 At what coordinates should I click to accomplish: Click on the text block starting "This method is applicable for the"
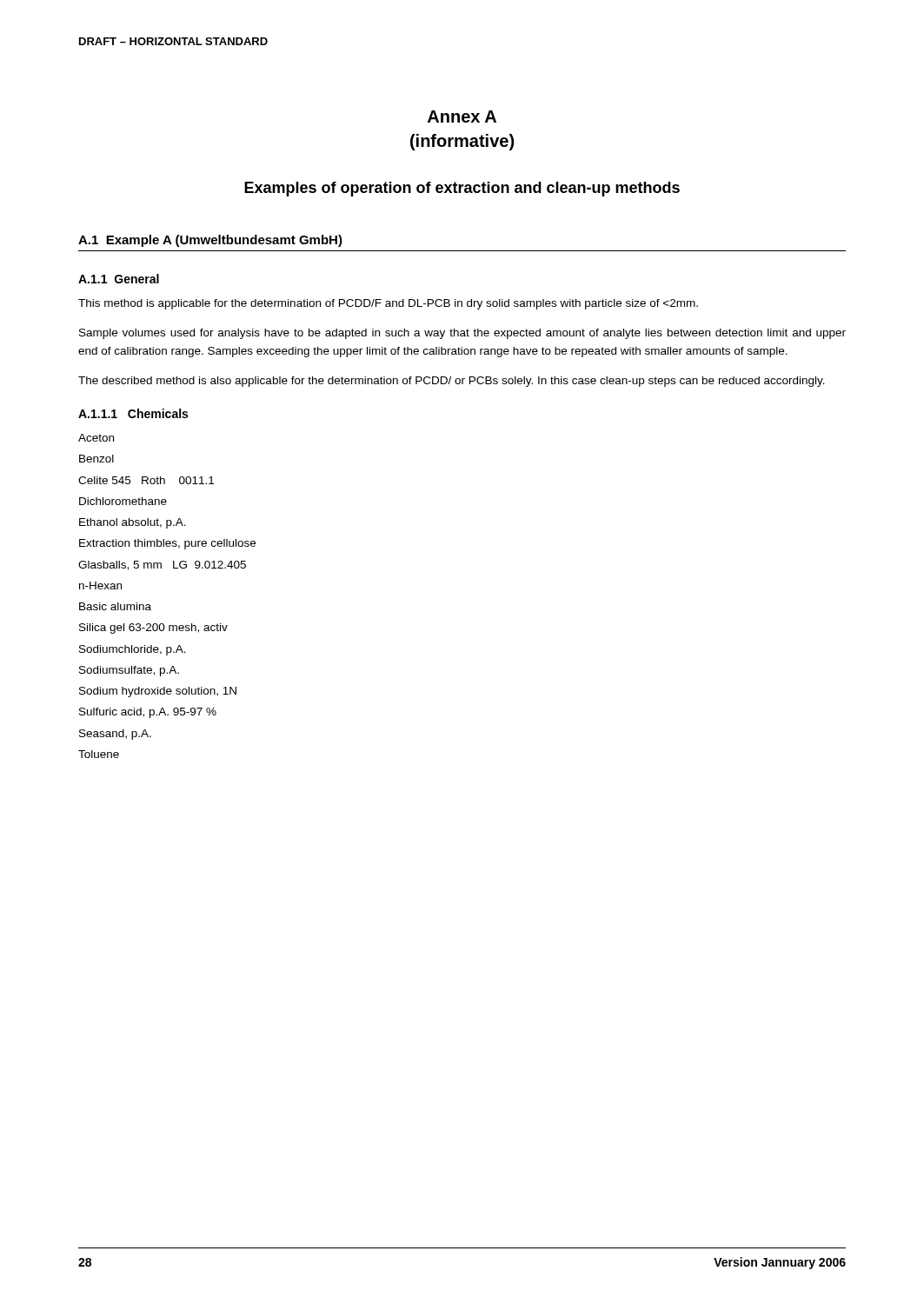tap(389, 303)
